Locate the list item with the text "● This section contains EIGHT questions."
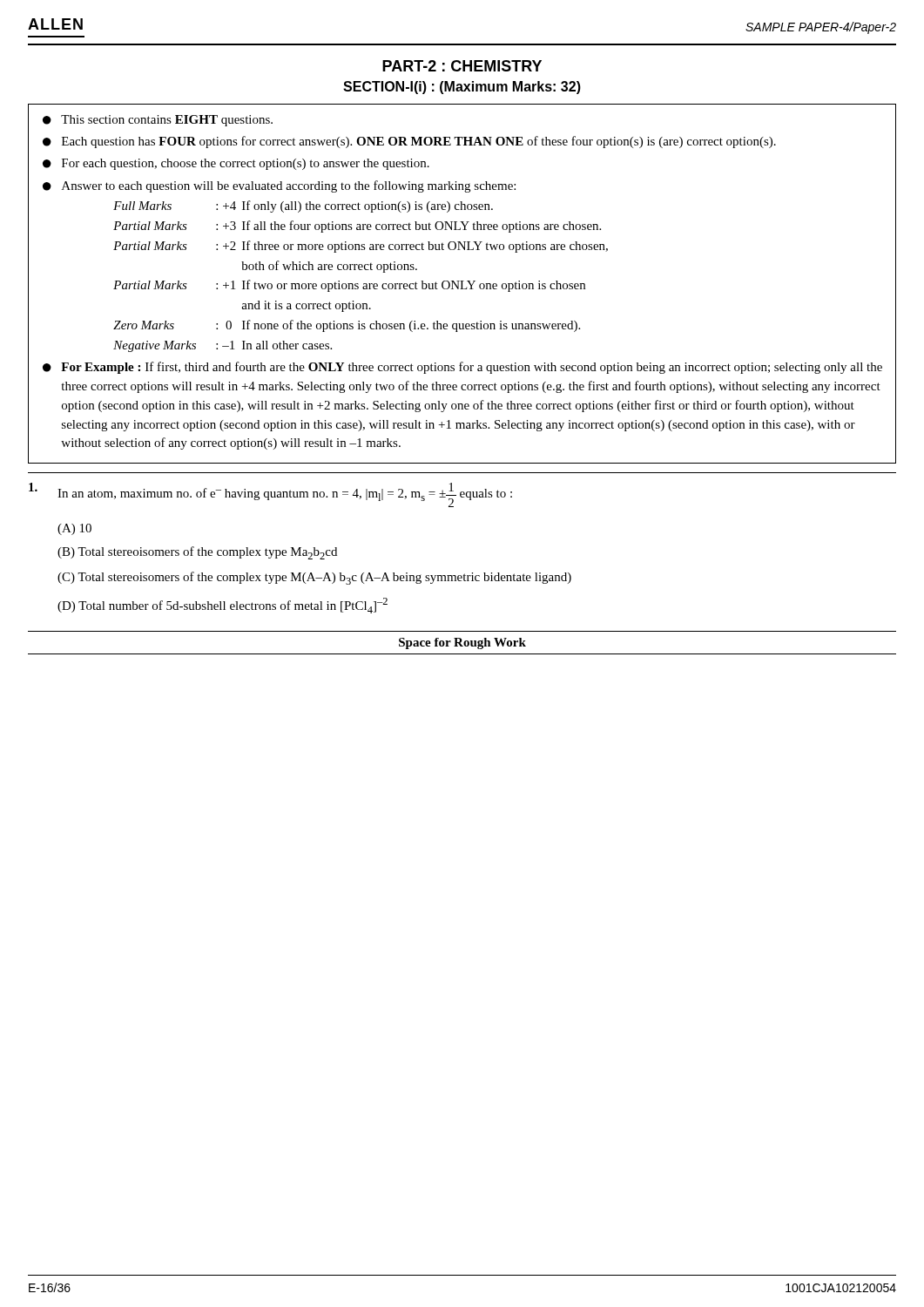 158,121
